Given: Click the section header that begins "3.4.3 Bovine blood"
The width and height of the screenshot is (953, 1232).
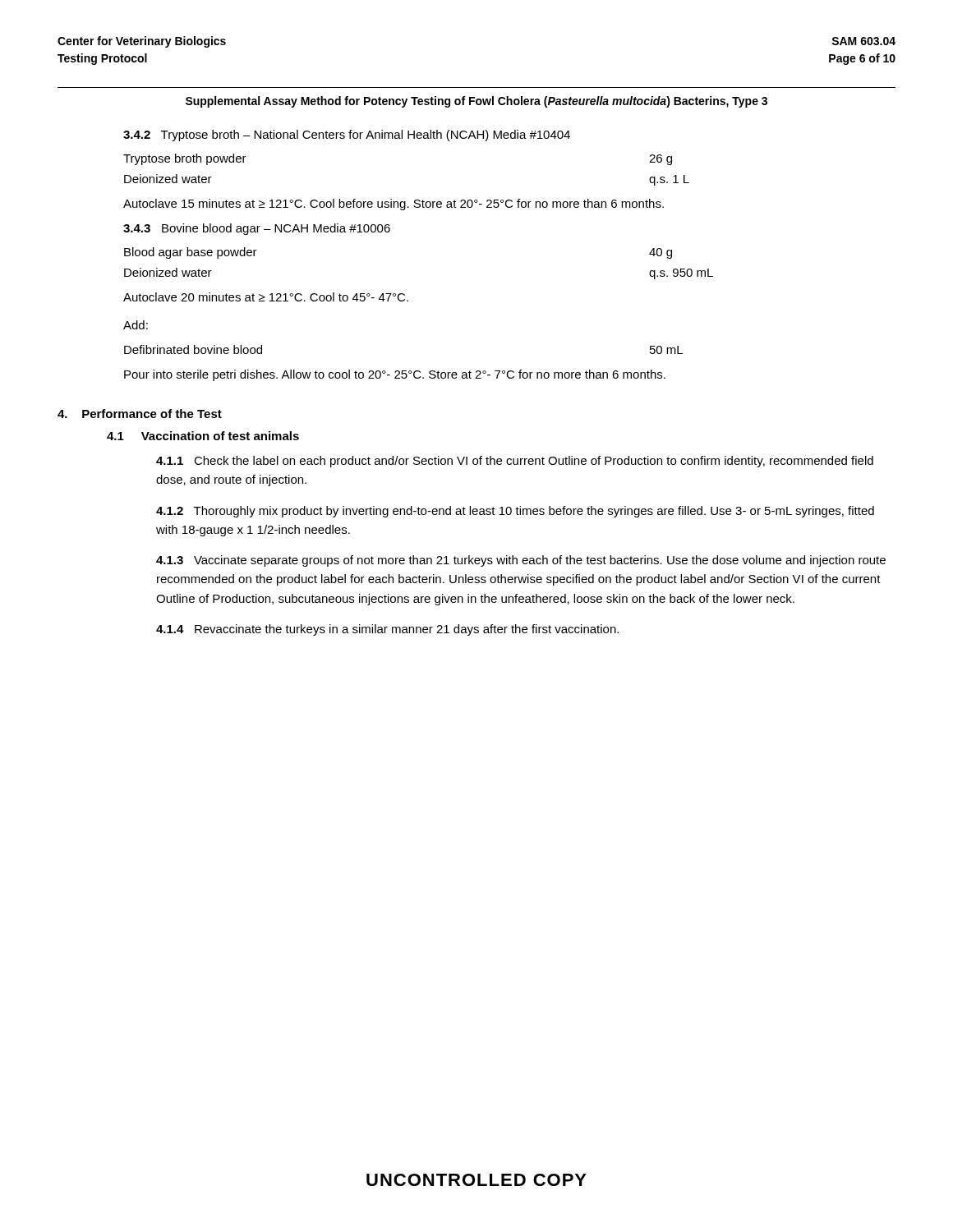Looking at the screenshot, I should click(257, 228).
